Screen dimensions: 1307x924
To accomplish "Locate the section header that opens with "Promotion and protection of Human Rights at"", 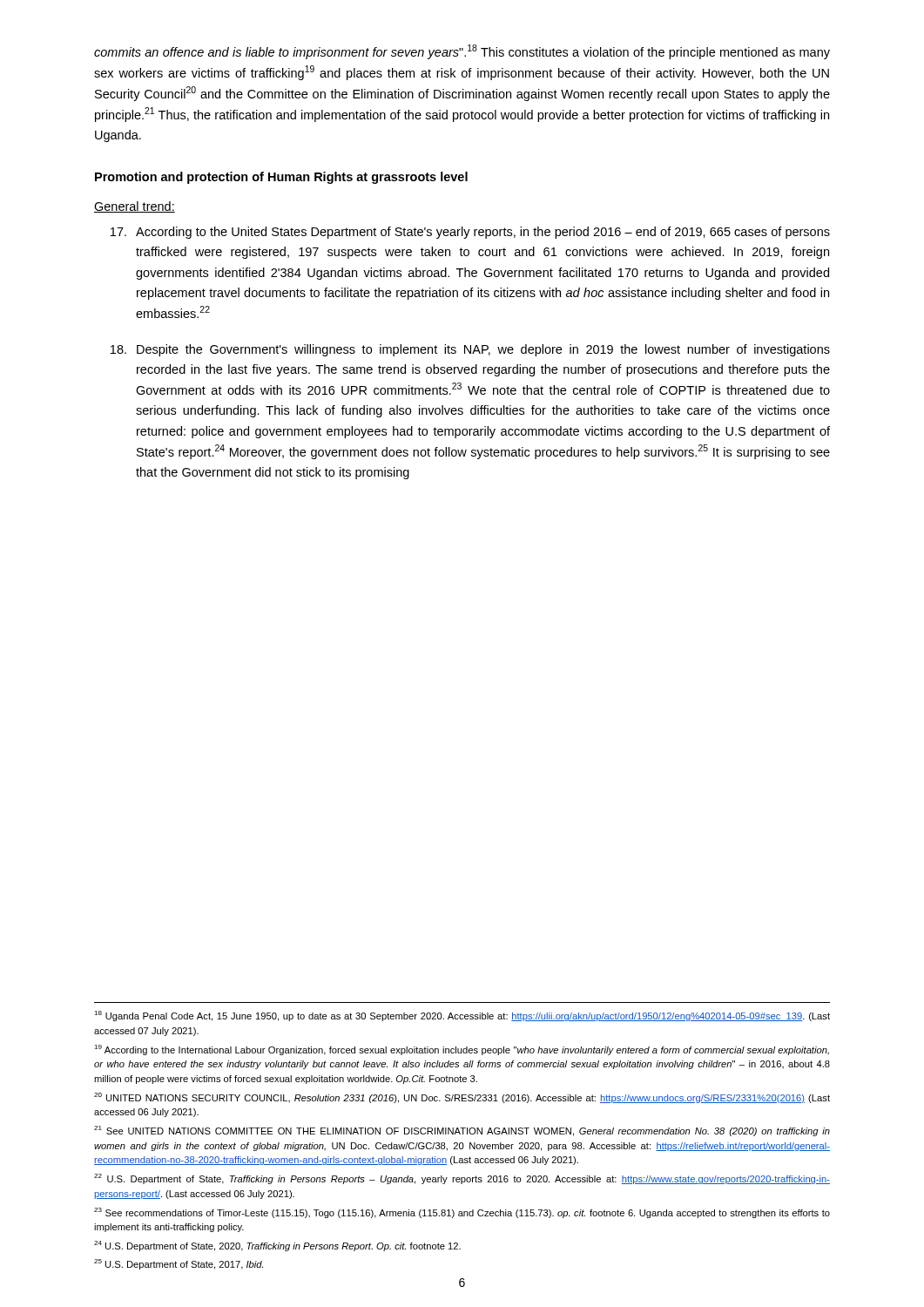I will pos(281,177).
